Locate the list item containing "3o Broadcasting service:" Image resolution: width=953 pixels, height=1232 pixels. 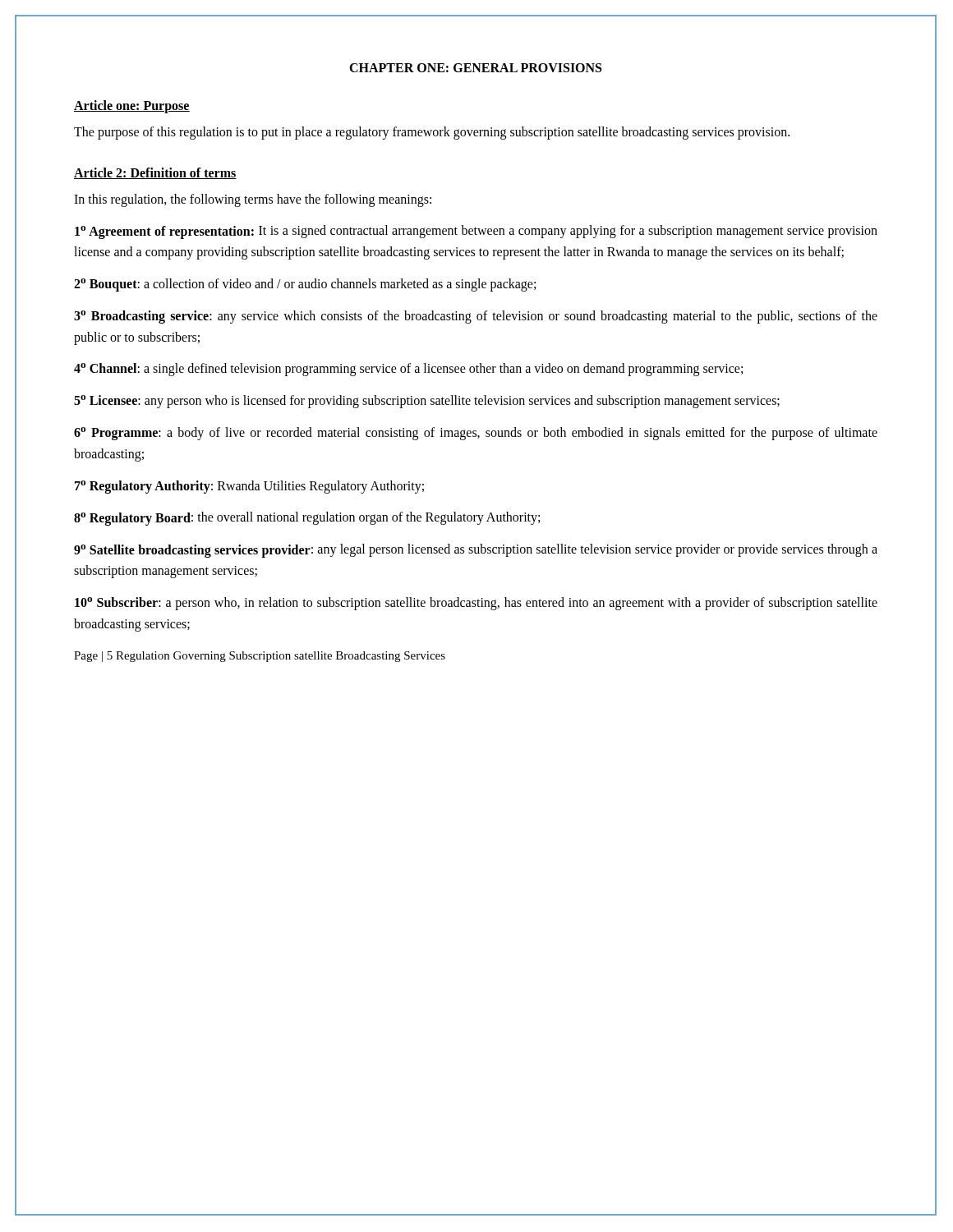coord(476,325)
